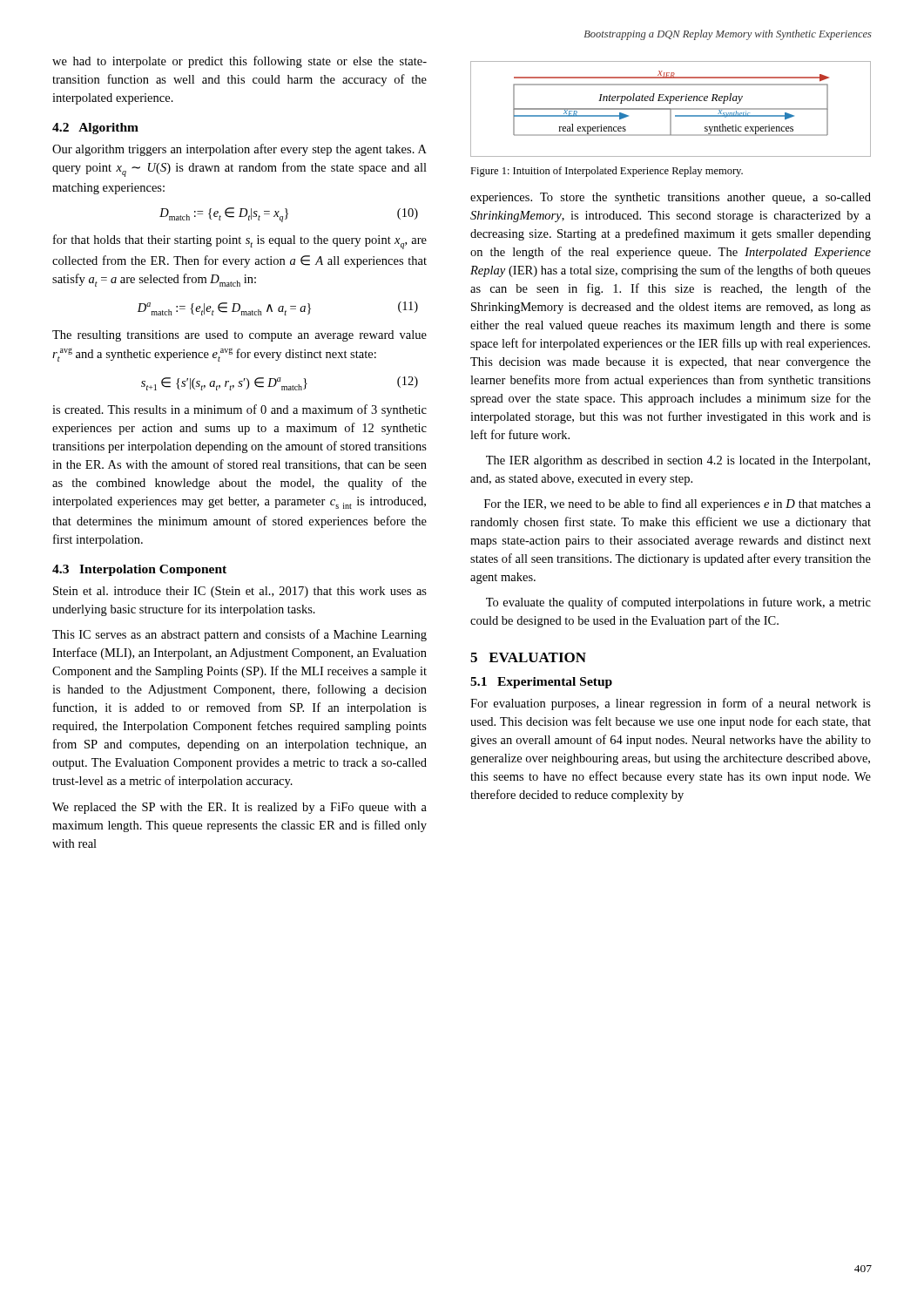Find the text block with the text "Our algorithm triggers an interpolation"

(x=240, y=169)
